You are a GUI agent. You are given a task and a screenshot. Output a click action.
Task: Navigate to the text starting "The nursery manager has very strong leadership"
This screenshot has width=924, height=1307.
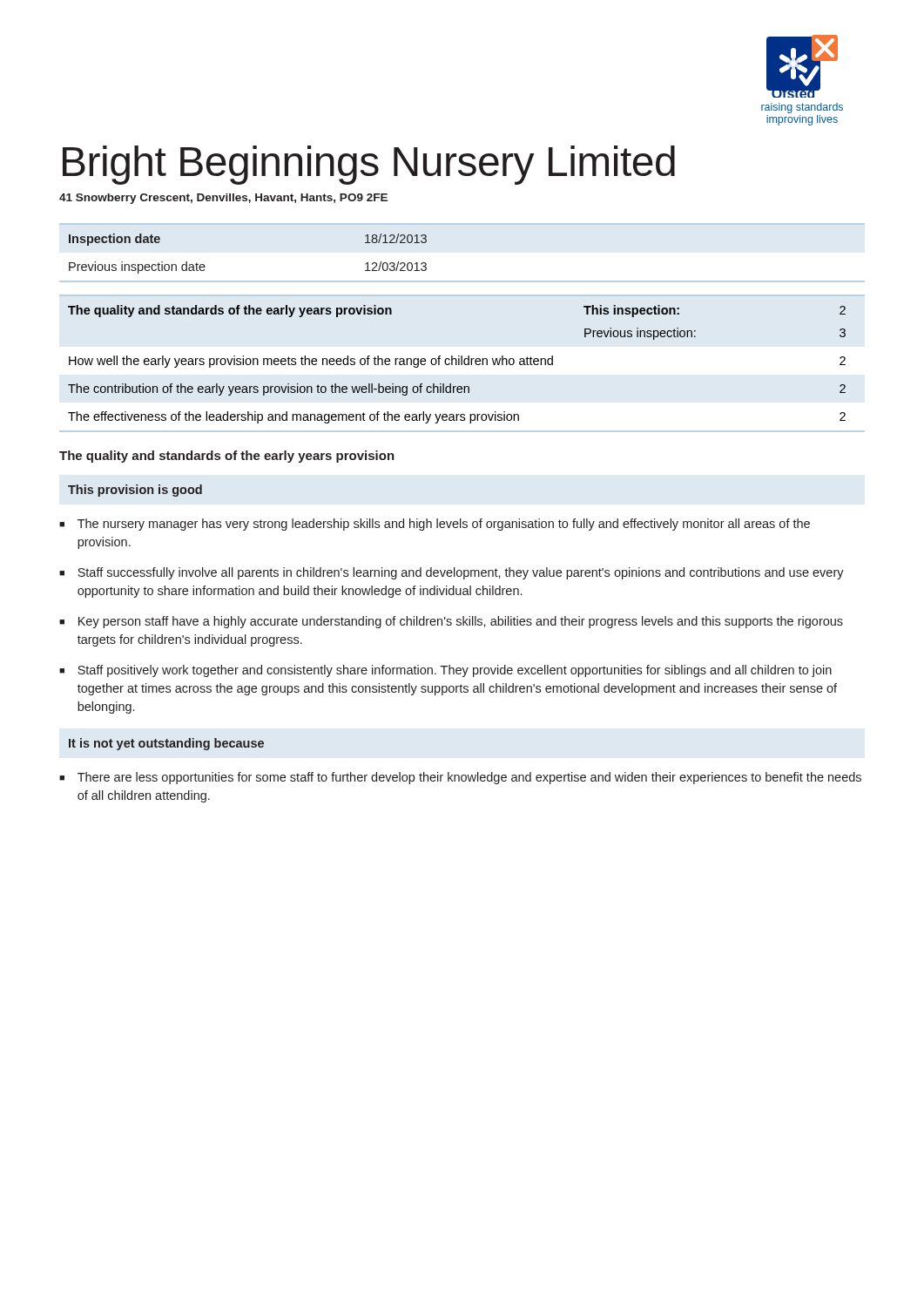444,533
